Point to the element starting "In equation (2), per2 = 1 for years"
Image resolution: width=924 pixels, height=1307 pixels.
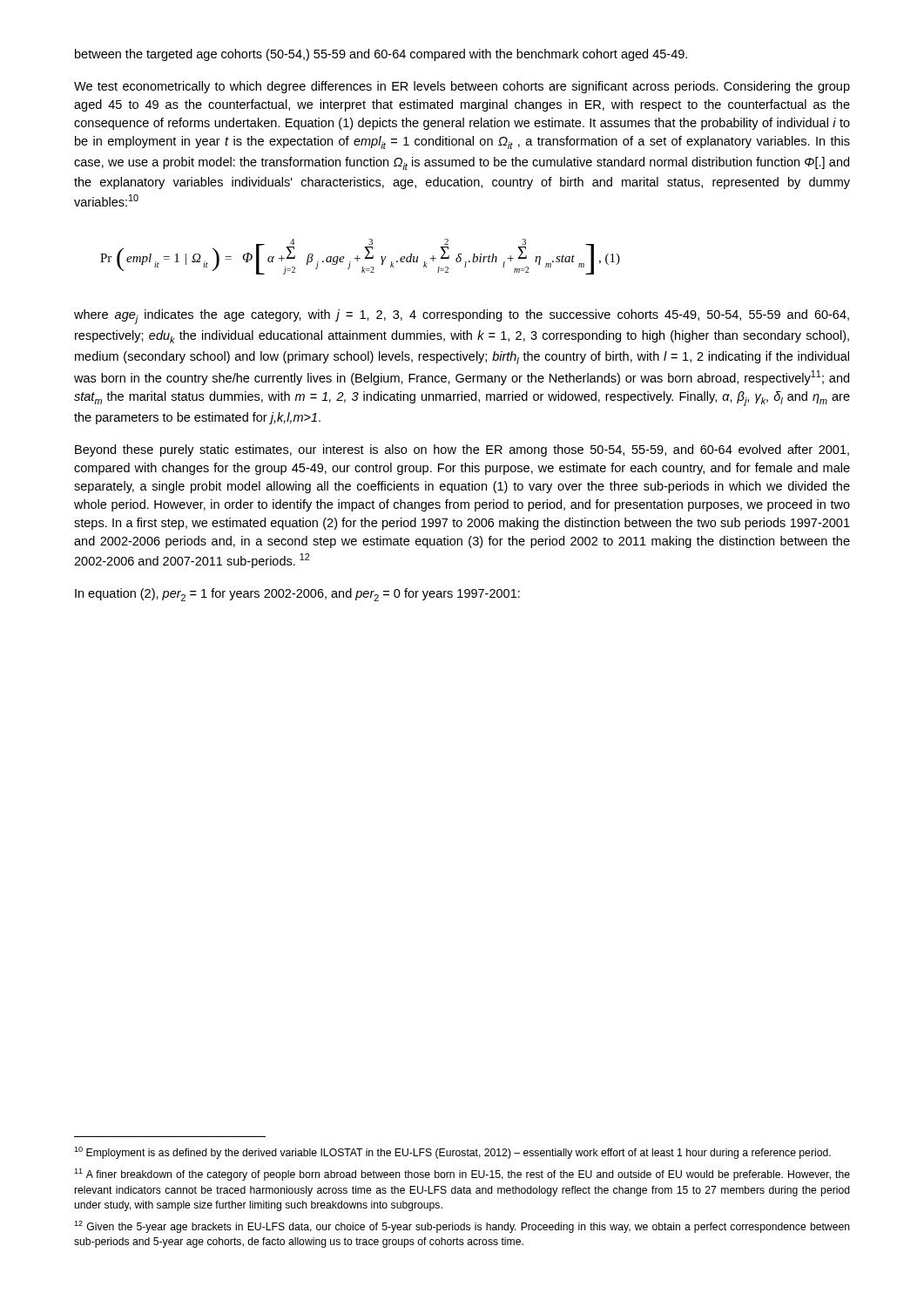tap(297, 594)
